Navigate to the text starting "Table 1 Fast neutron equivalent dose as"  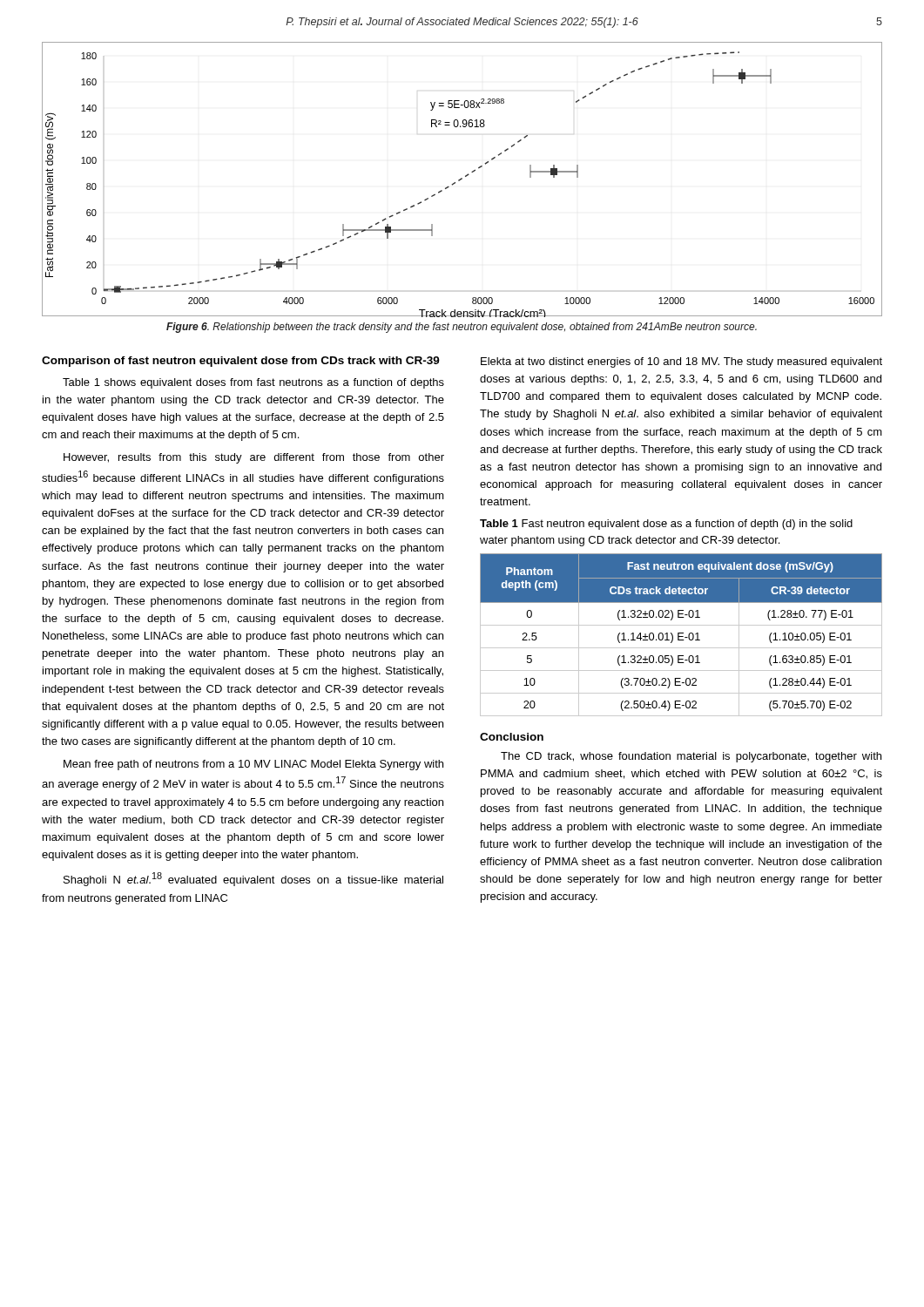pos(666,532)
